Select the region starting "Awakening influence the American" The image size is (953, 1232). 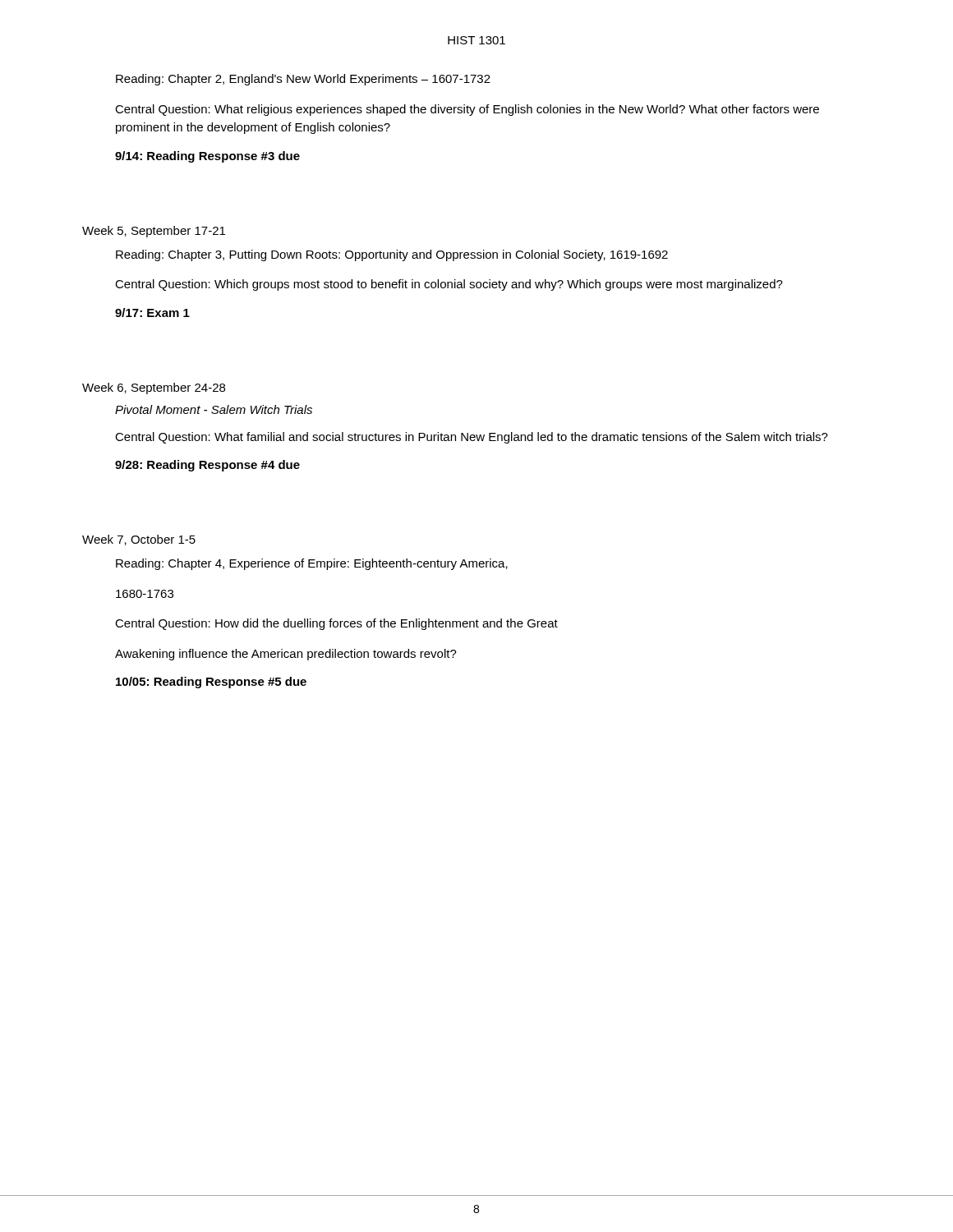(x=286, y=653)
